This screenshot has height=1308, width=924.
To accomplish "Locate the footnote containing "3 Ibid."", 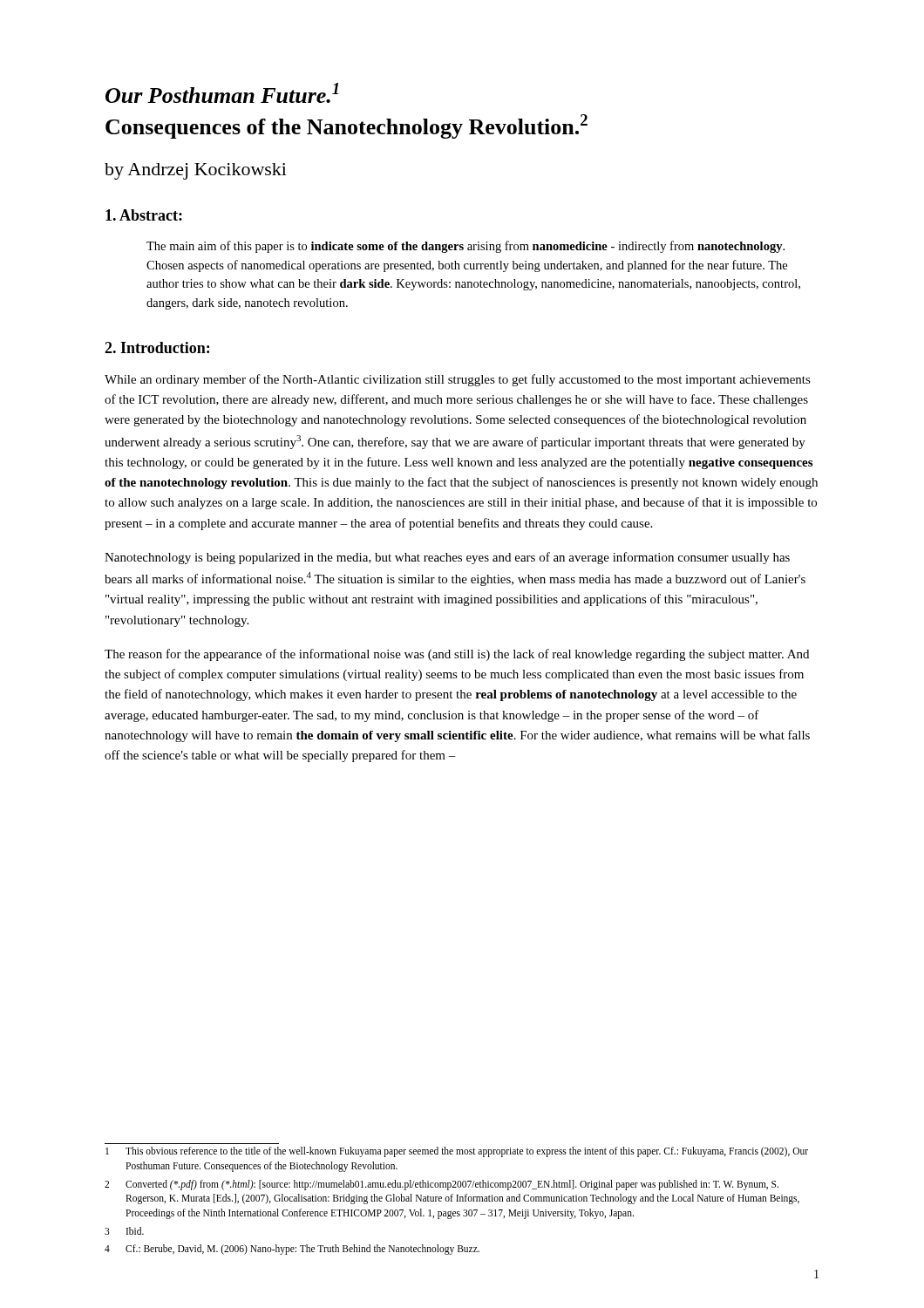I will point(124,1231).
